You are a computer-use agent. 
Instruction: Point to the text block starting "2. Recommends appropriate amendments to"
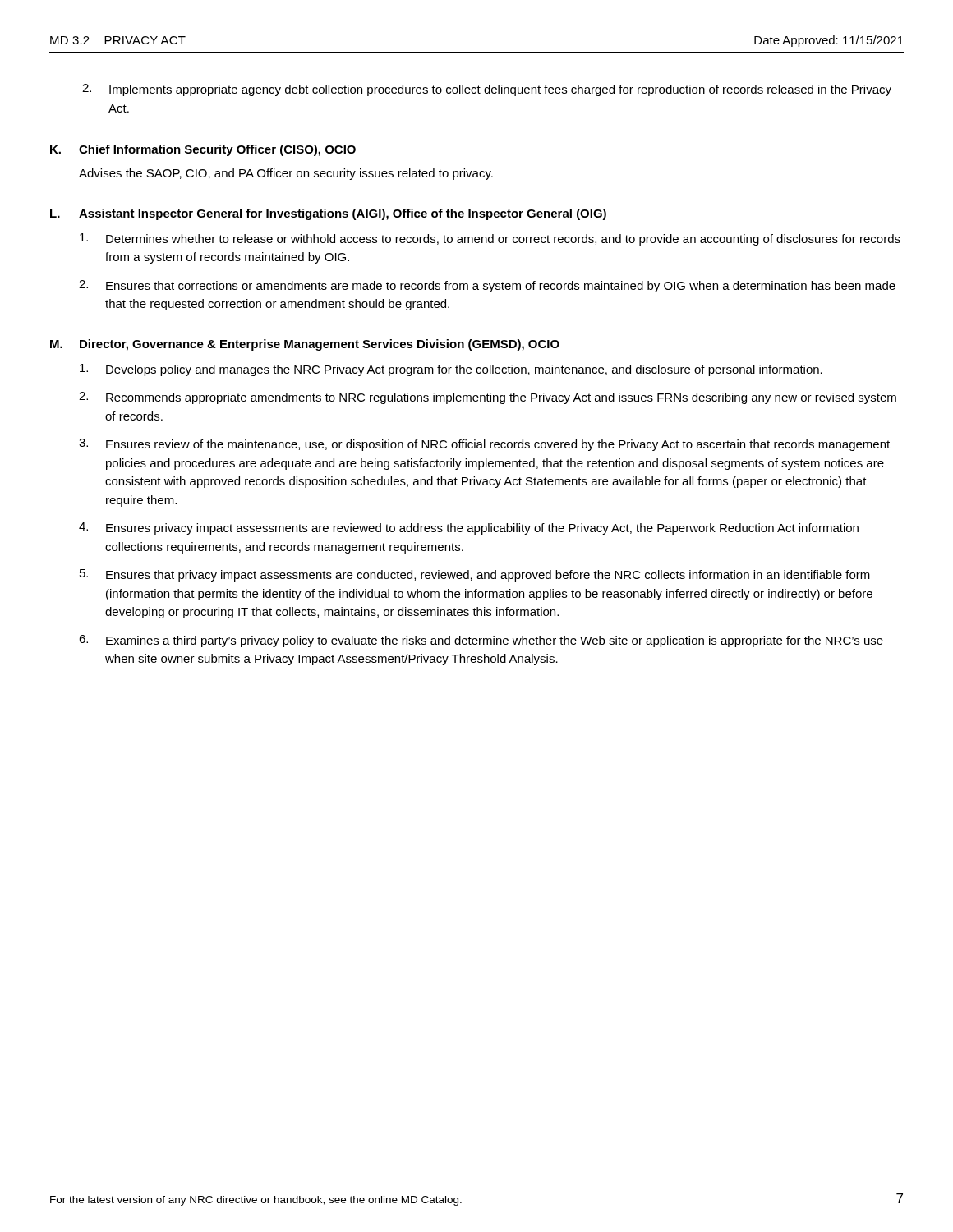(x=491, y=407)
